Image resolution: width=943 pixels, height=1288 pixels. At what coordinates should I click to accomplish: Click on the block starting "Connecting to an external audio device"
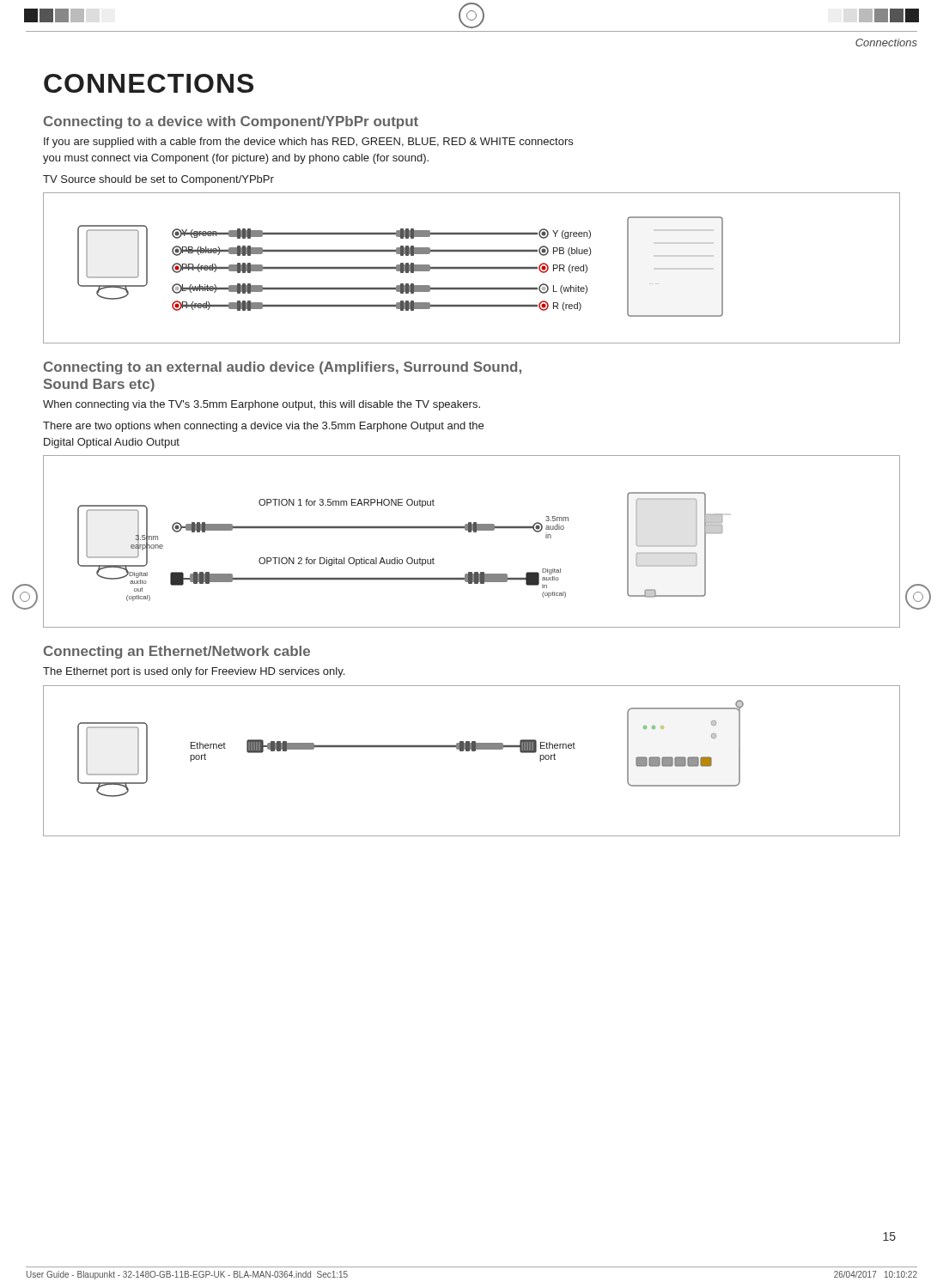pos(283,376)
